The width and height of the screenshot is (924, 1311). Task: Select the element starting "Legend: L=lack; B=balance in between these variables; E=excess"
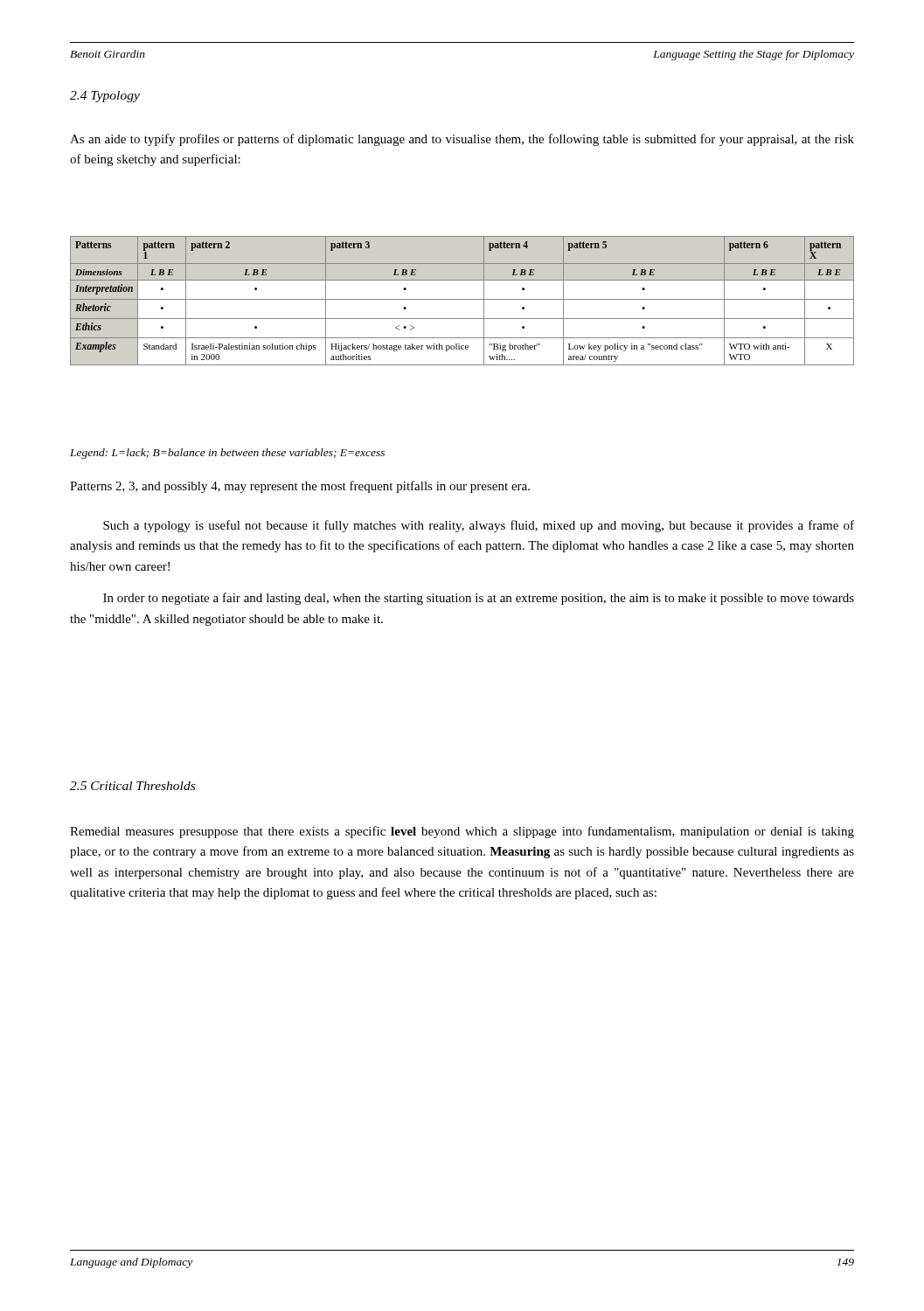228,452
